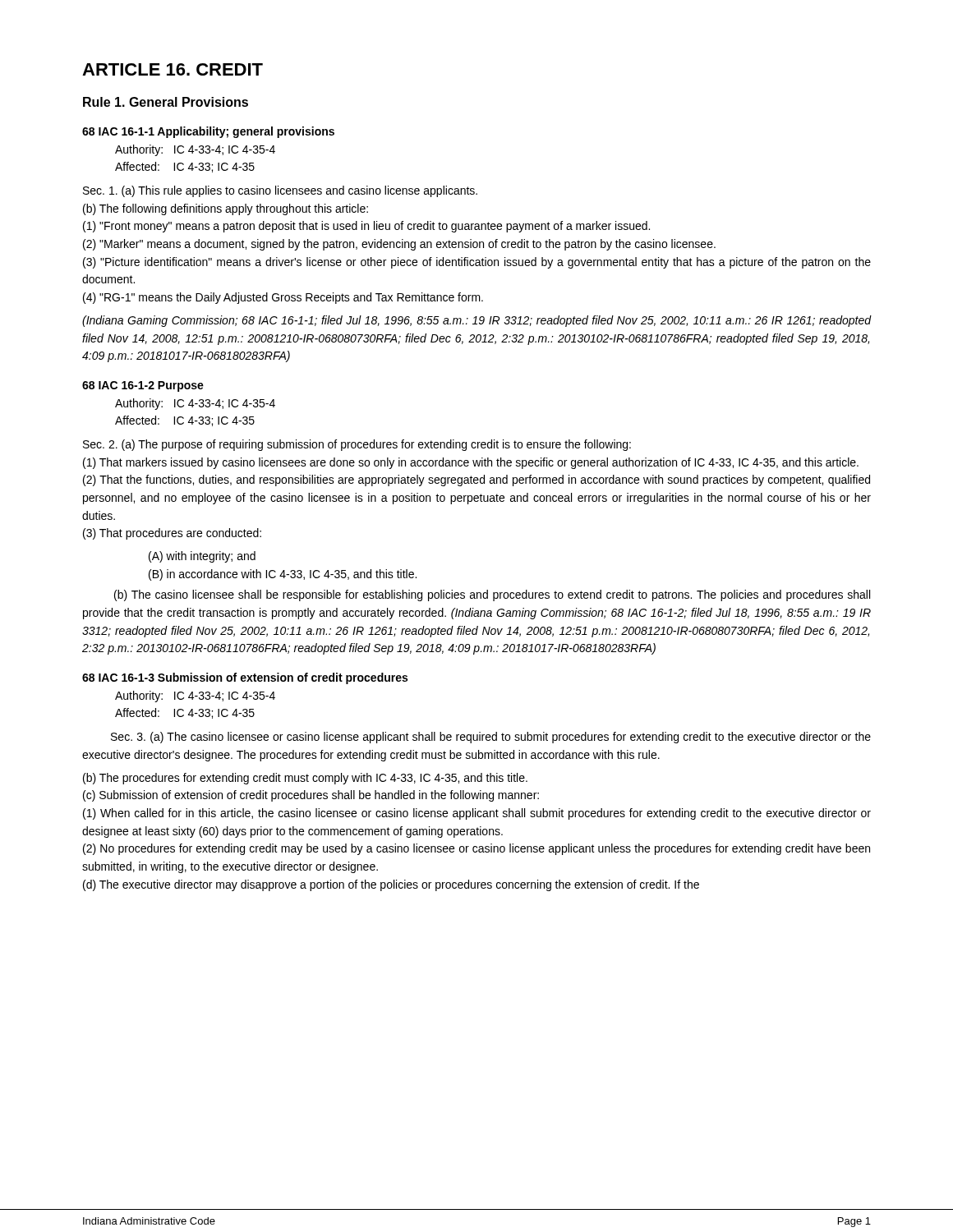Locate the section header that says "68 IAC 16-1-1 Applicability; general"
Viewport: 953px width, 1232px height.
pos(209,131)
